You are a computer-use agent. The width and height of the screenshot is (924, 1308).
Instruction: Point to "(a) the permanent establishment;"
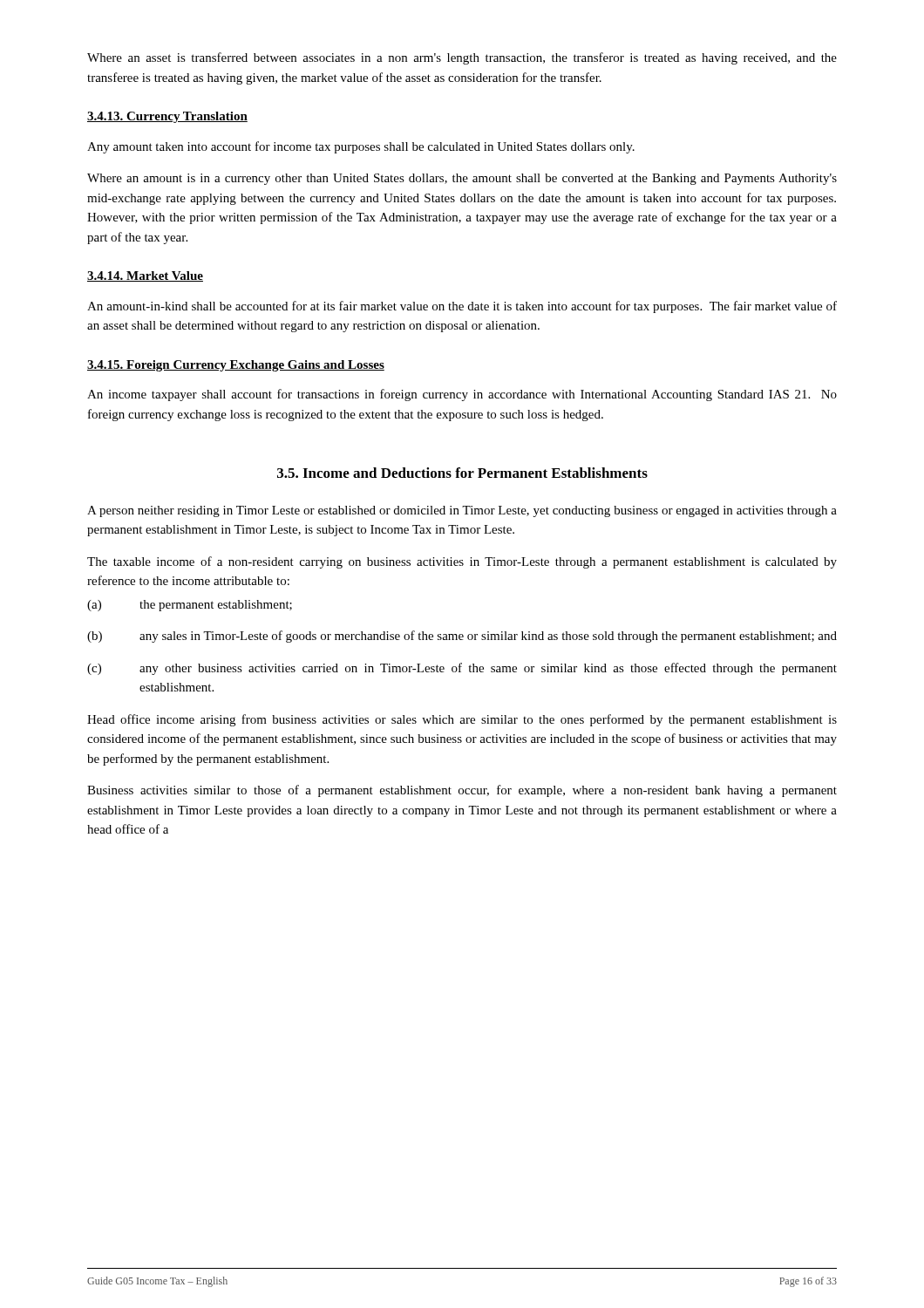click(x=190, y=606)
